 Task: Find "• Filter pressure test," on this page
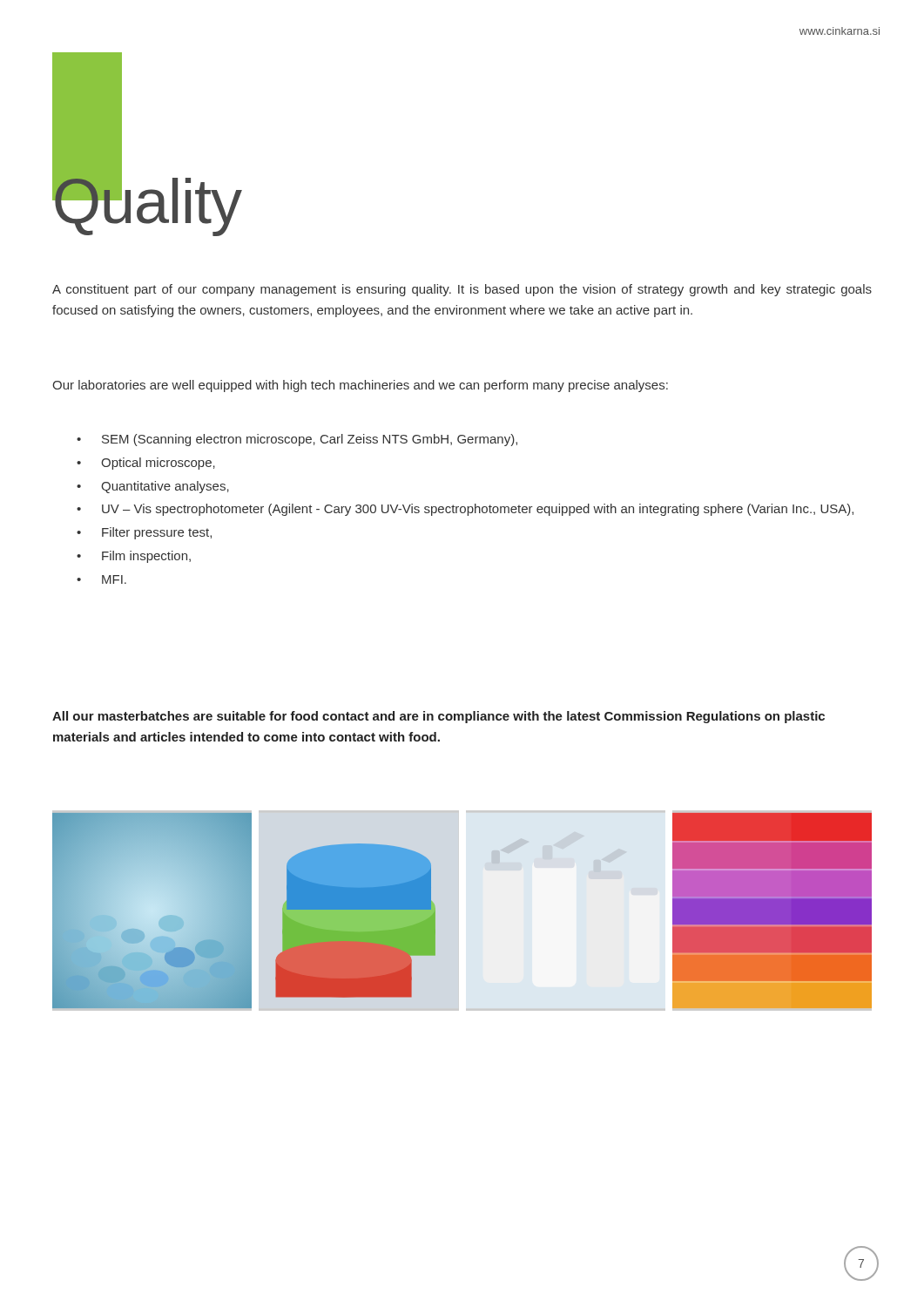click(133, 533)
